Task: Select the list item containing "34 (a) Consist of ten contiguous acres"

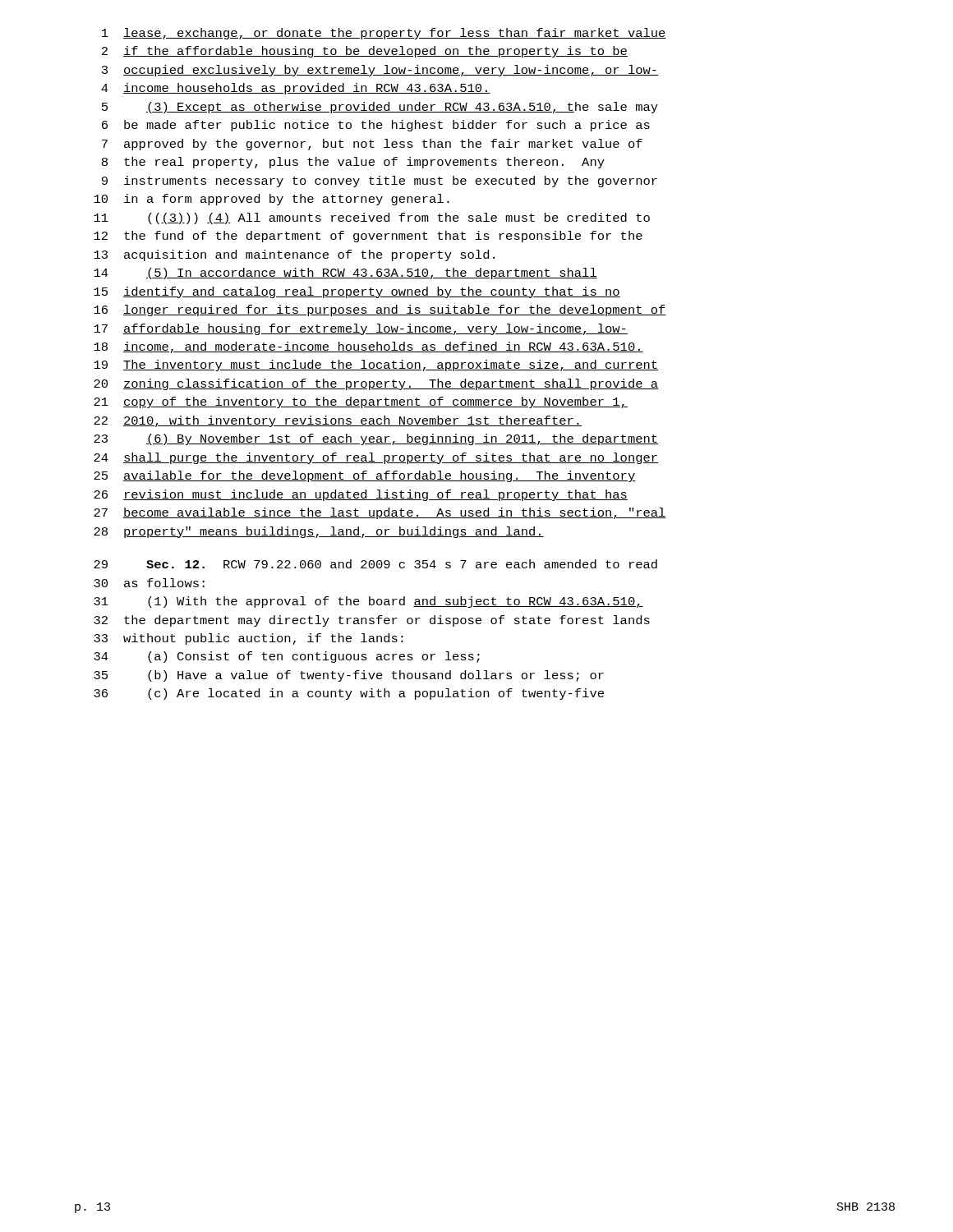Action: click(485, 658)
